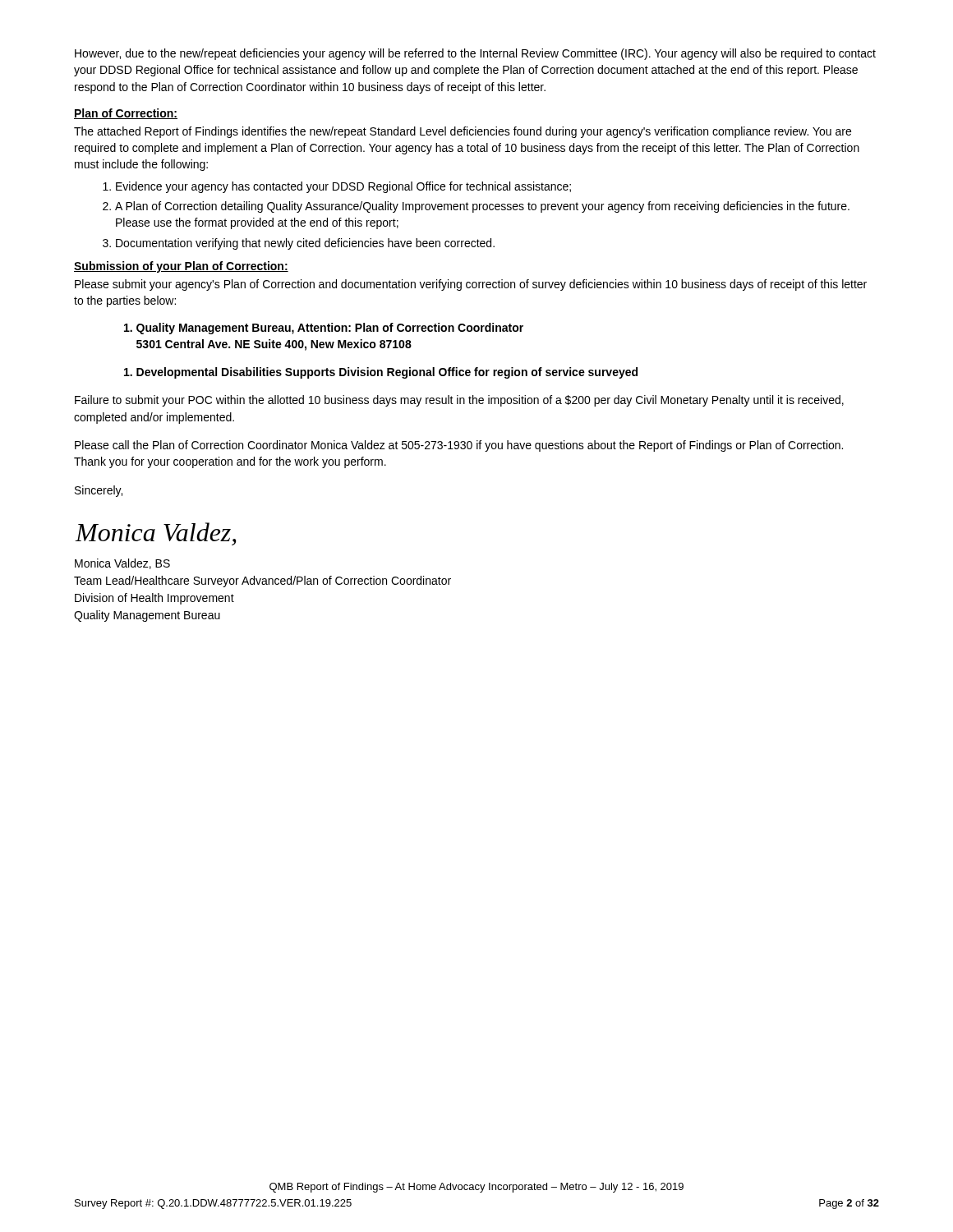The image size is (953, 1232).
Task: Find the text starting "Monica Valdez, BS Team"
Action: (263, 589)
